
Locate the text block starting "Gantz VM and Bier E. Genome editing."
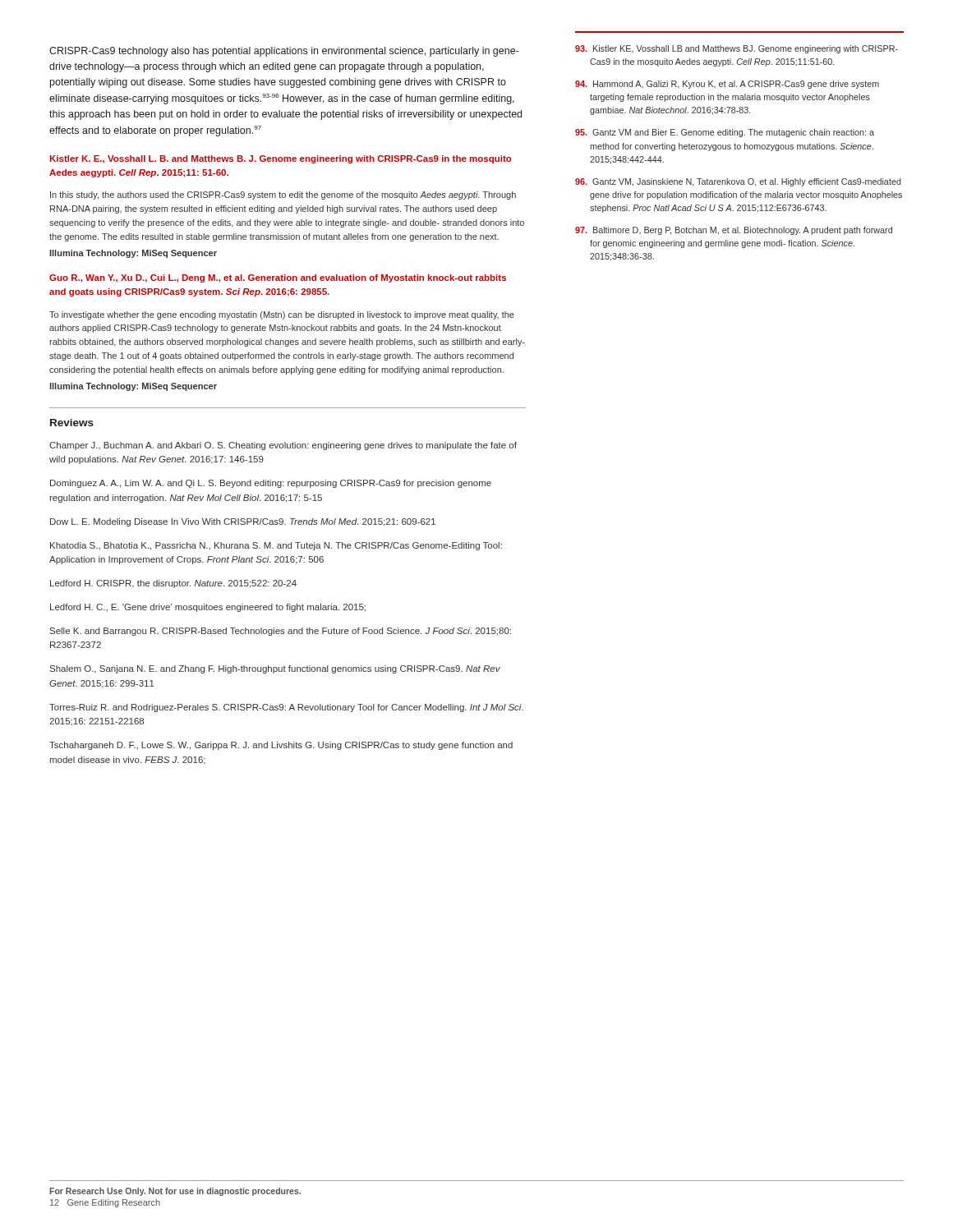click(x=739, y=146)
